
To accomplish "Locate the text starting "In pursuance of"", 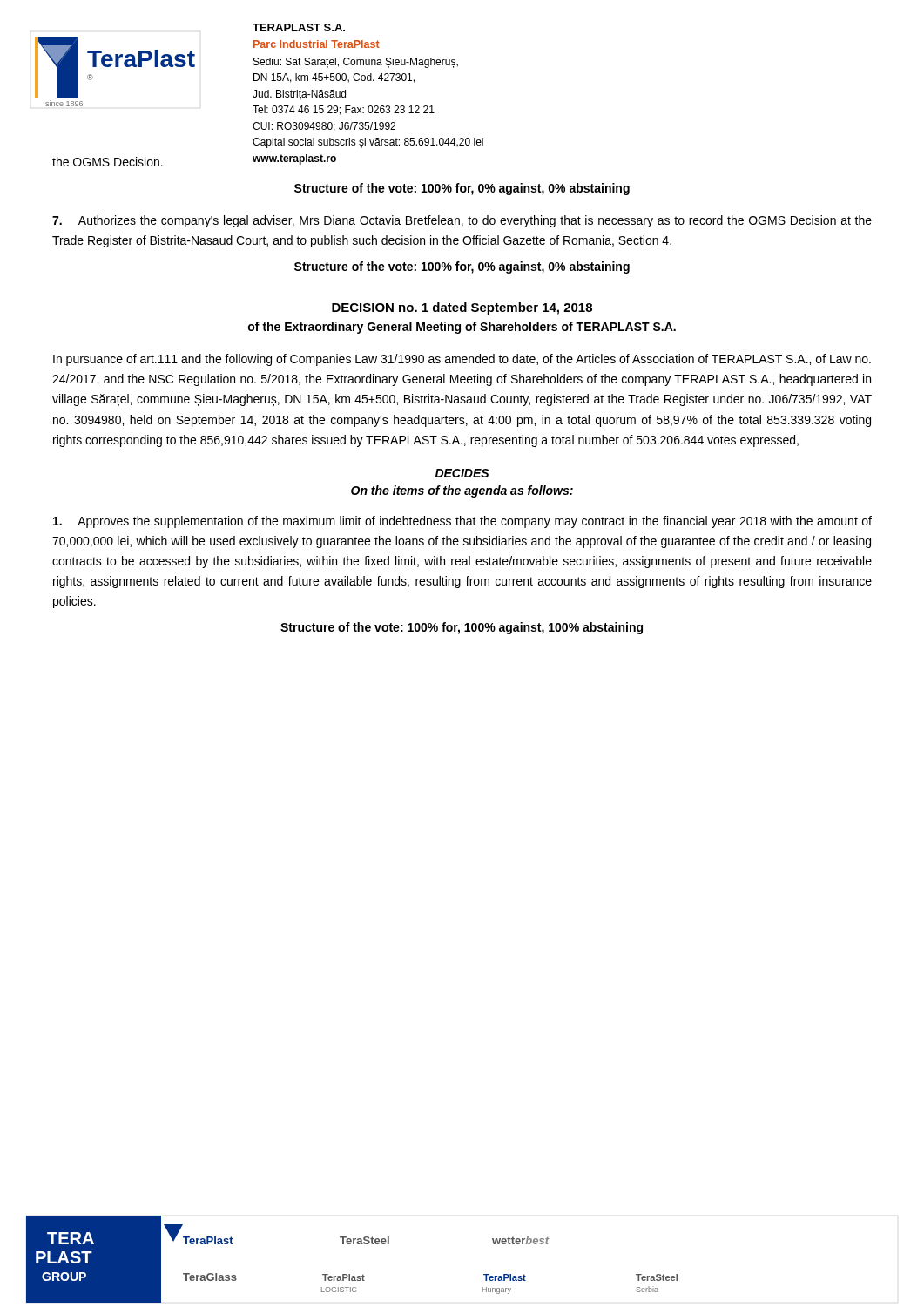I will (x=462, y=400).
